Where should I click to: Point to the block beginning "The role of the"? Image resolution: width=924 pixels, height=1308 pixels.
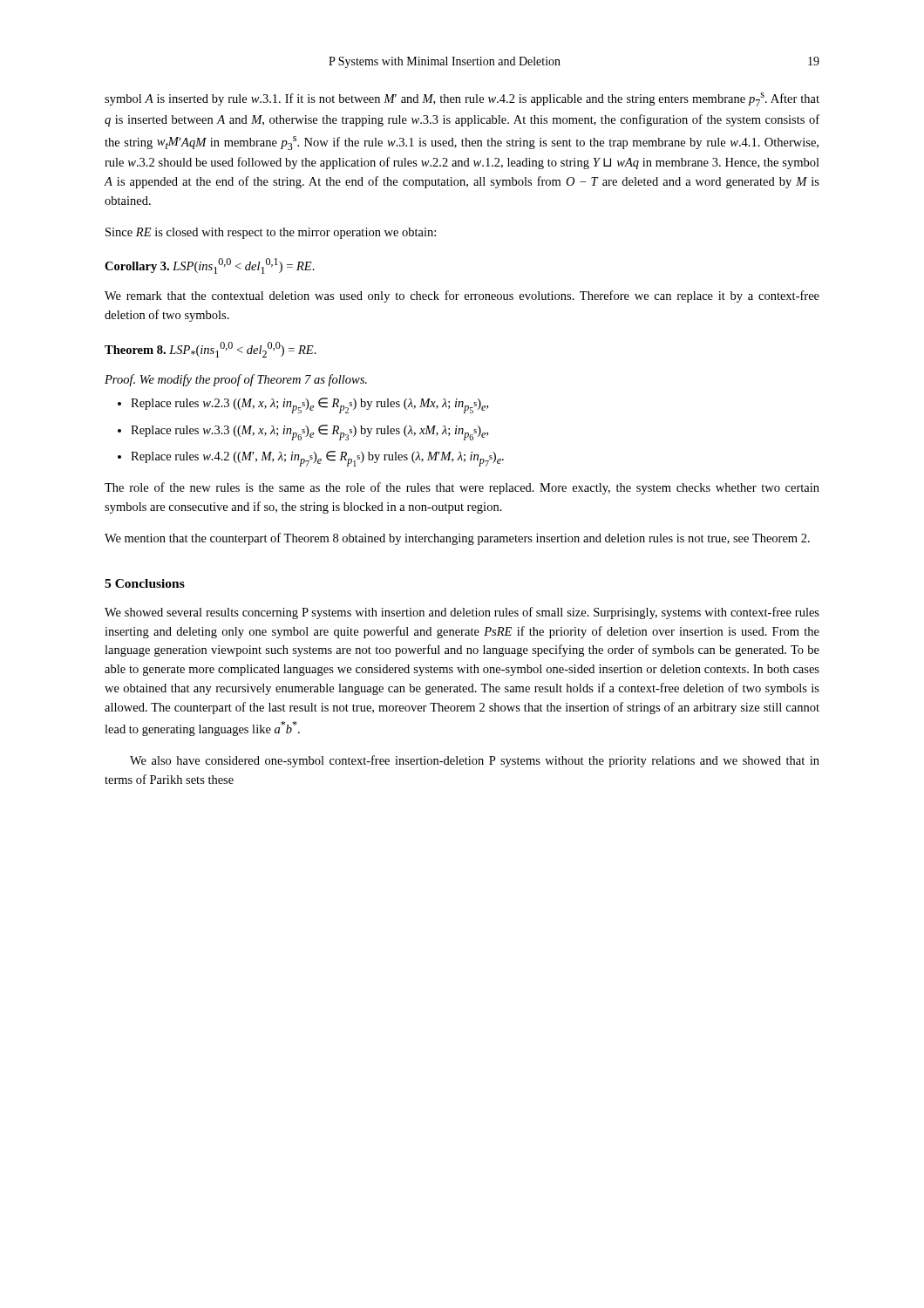pyautogui.click(x=462, y=497)
